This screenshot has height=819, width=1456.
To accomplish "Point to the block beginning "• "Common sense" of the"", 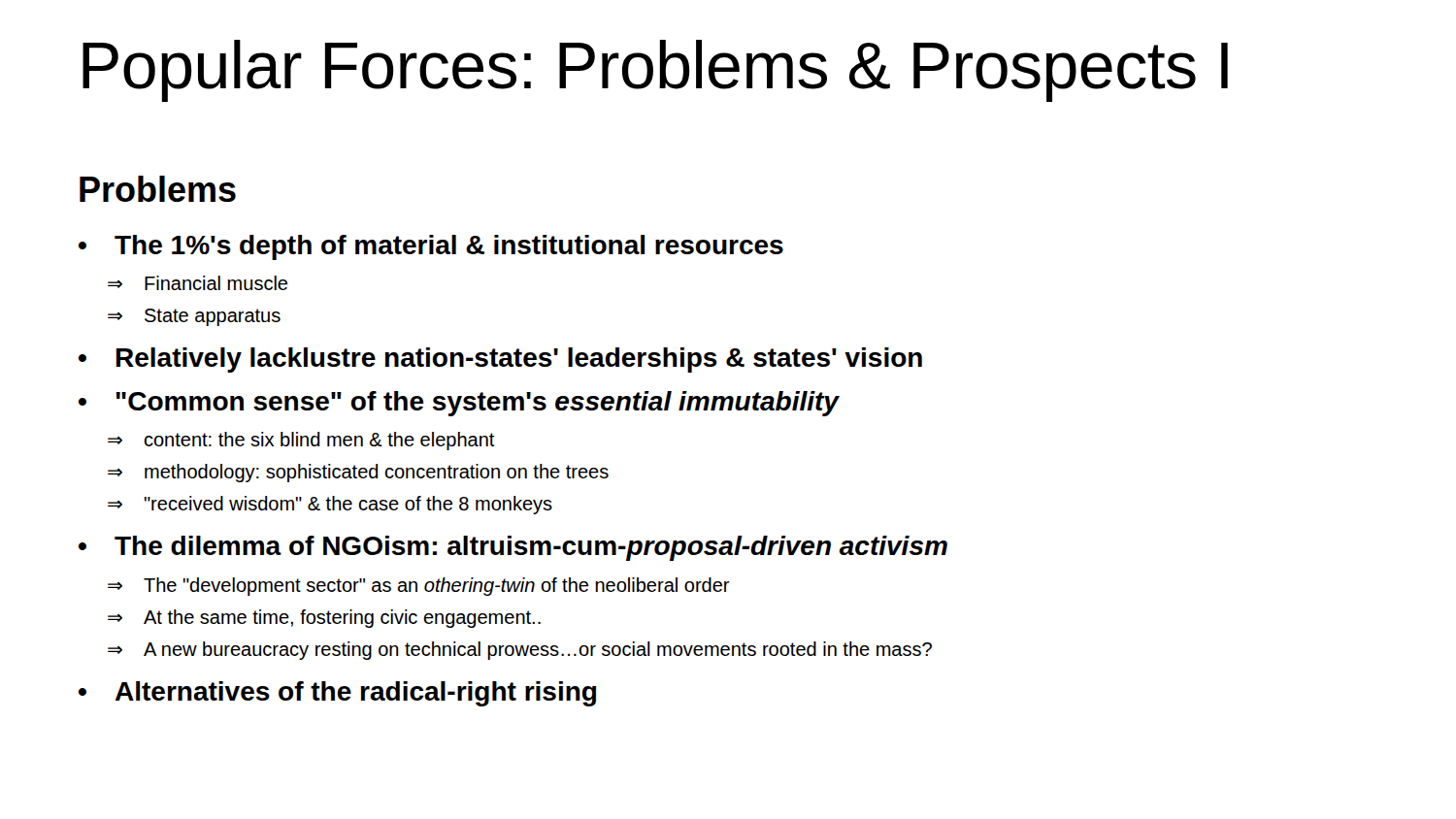I will click(x=728, y=402).
